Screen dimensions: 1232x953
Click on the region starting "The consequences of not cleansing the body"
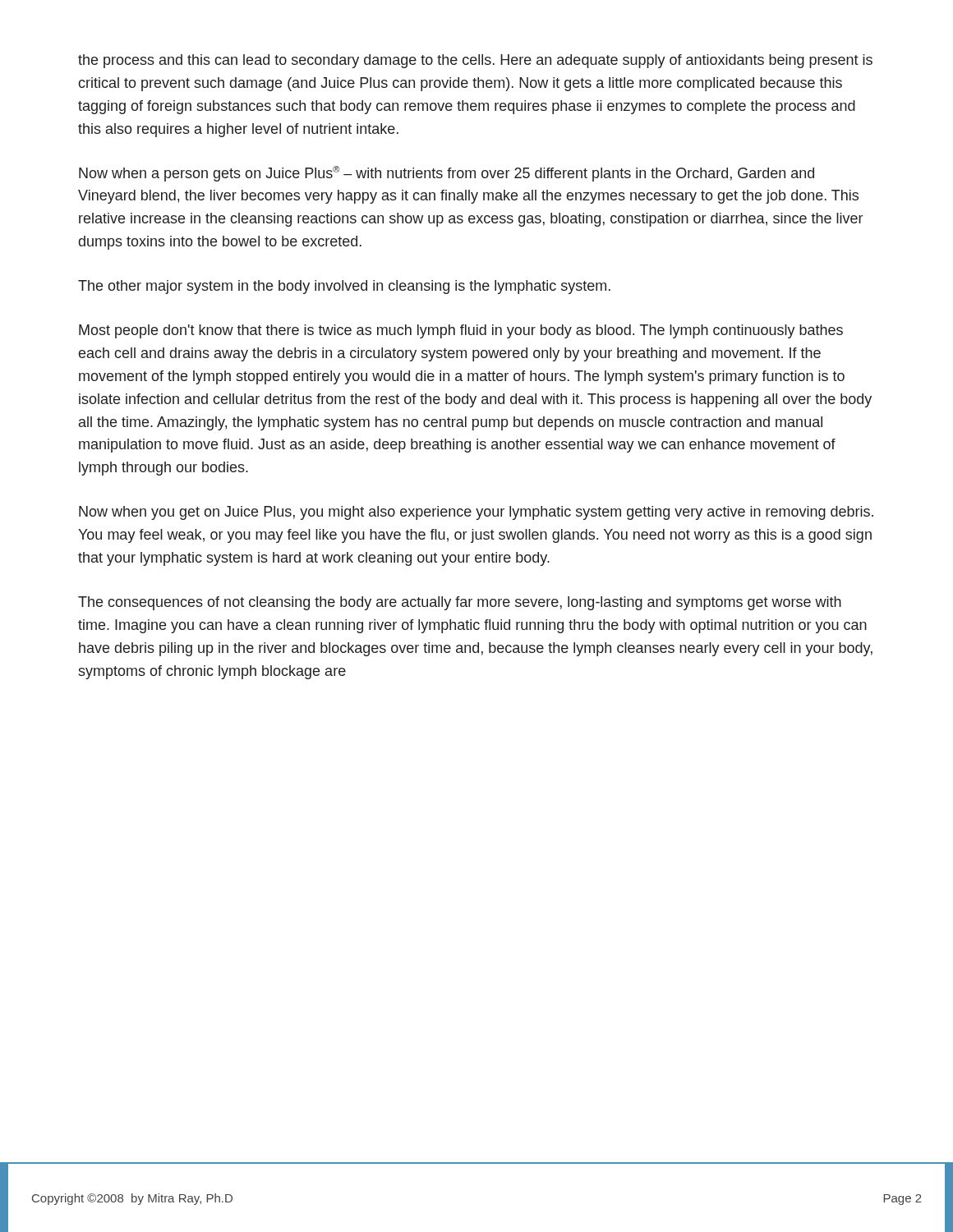tap(476, 636)
